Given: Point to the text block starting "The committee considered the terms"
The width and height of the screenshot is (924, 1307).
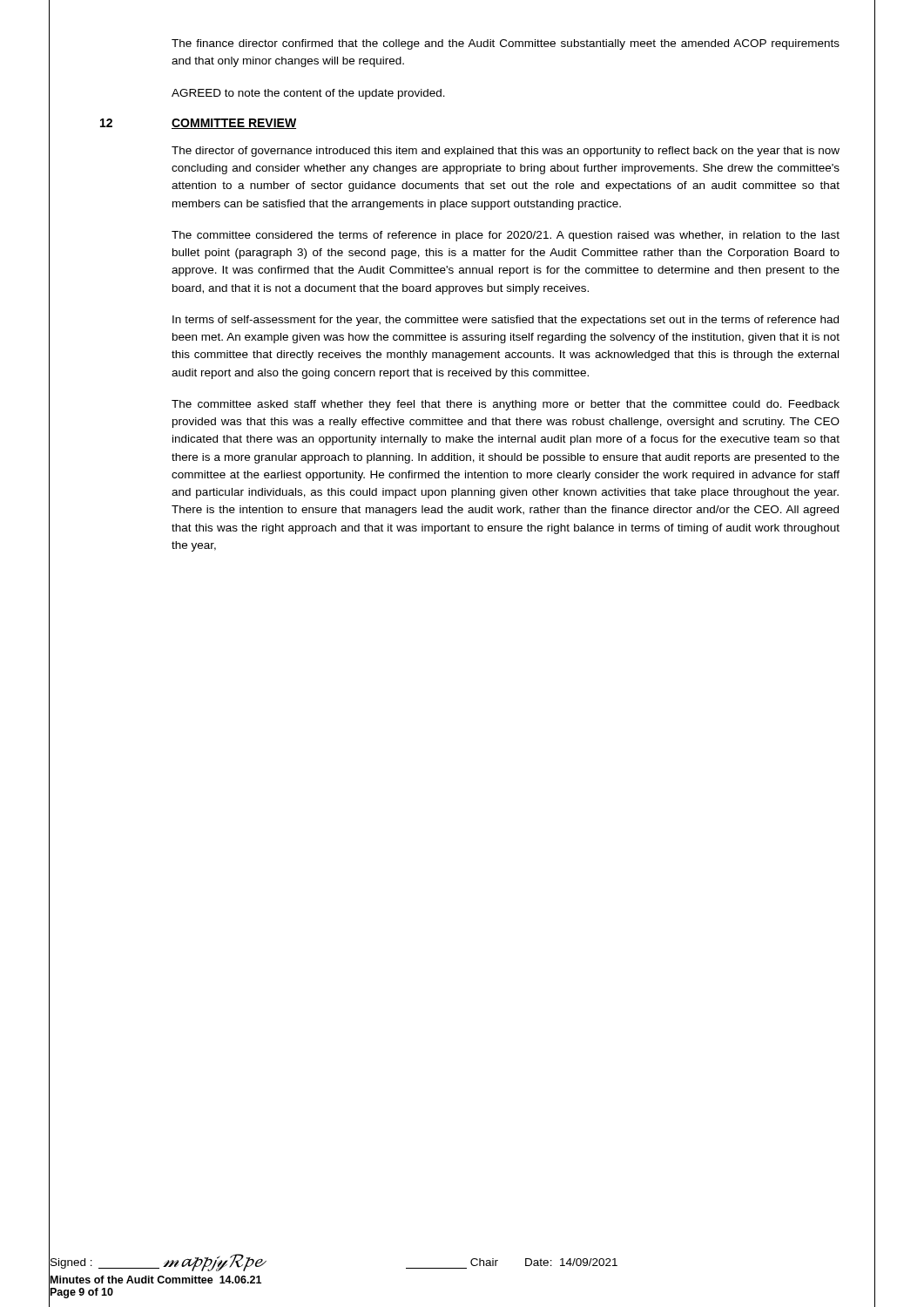Looking at the screenshot, I should point(506,261).
